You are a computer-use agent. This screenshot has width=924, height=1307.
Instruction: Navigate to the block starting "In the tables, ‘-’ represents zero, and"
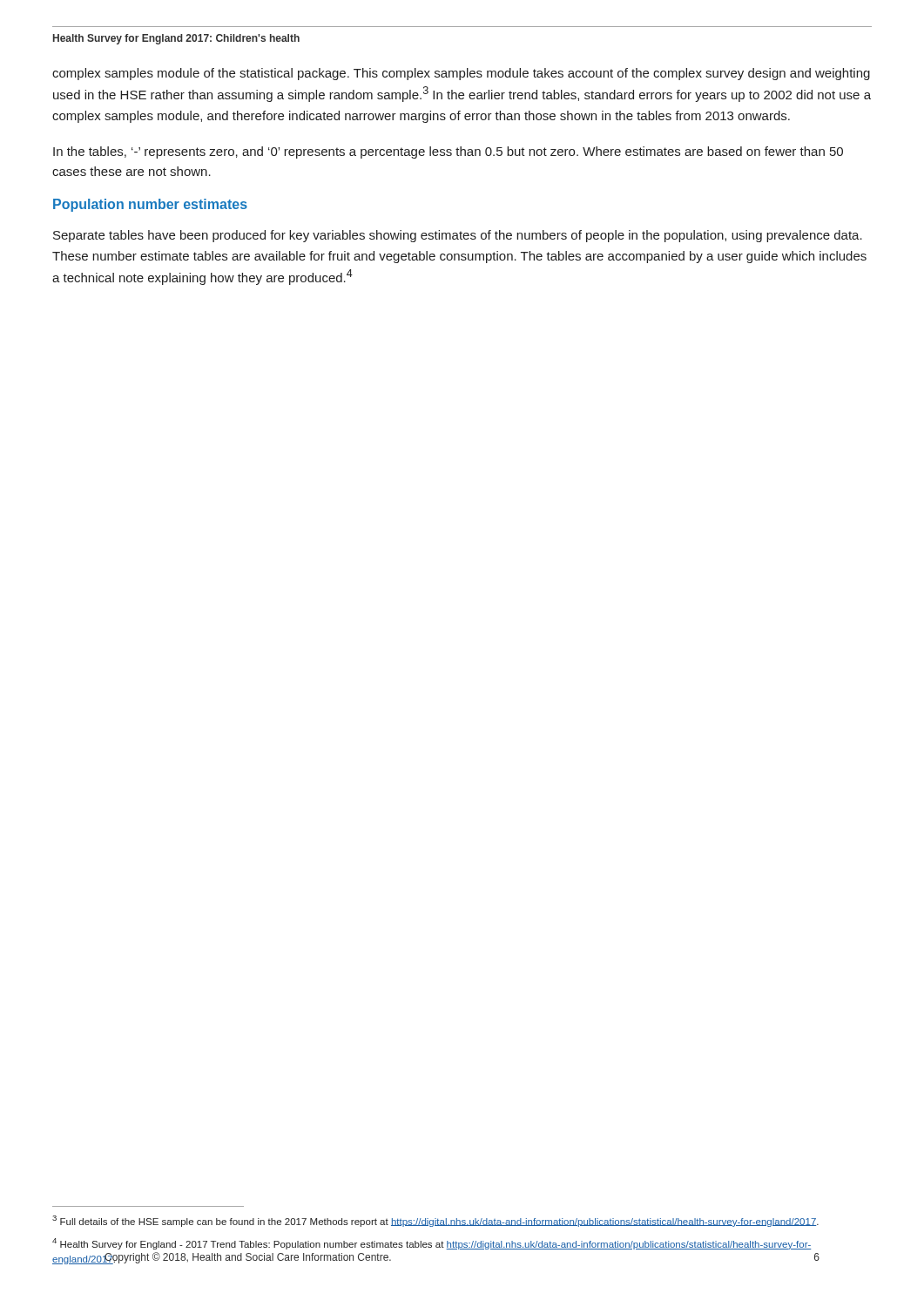(x=448, y=161)
